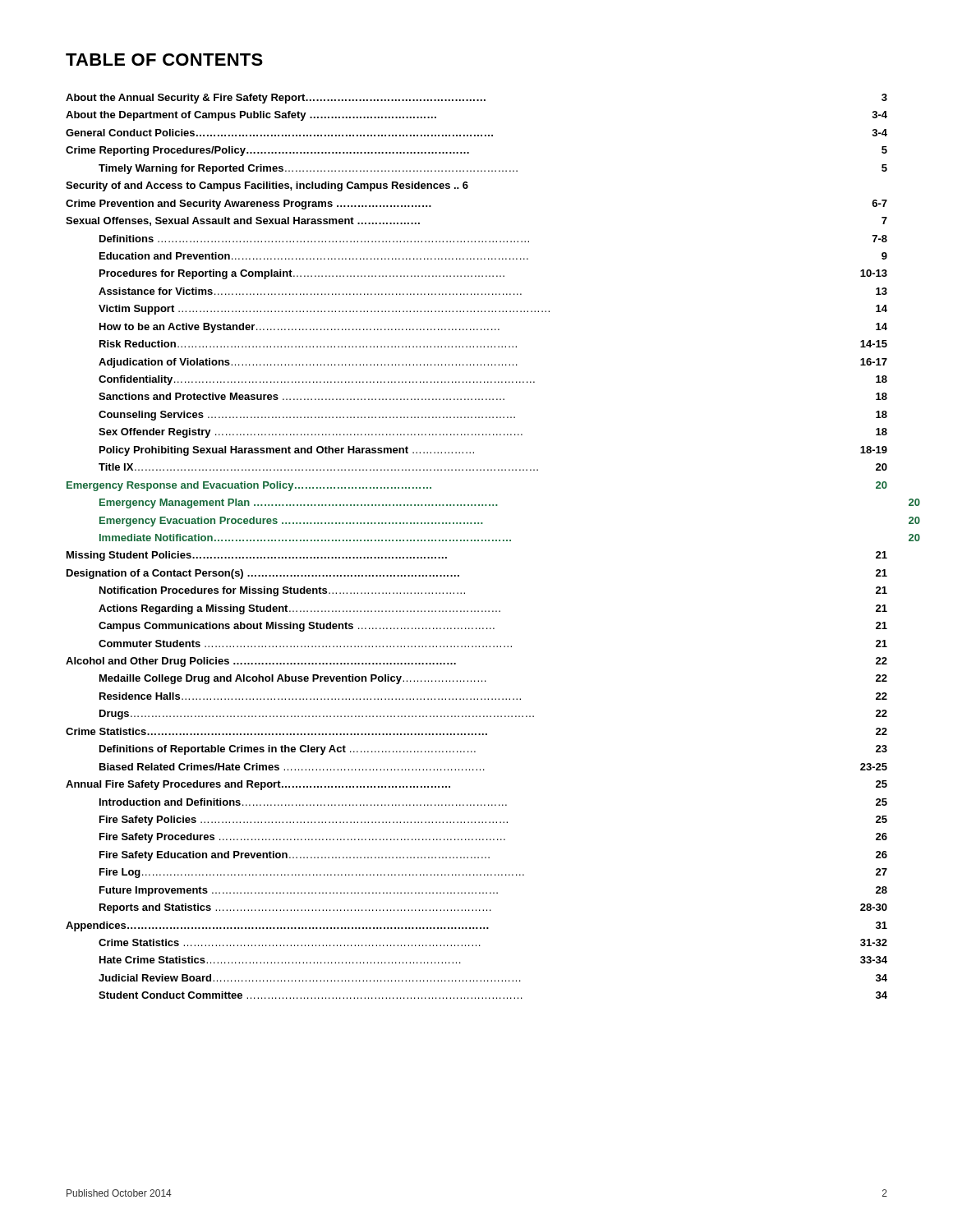Find the block starting "How to be"

pyautogui.click(x=476, y=326)
